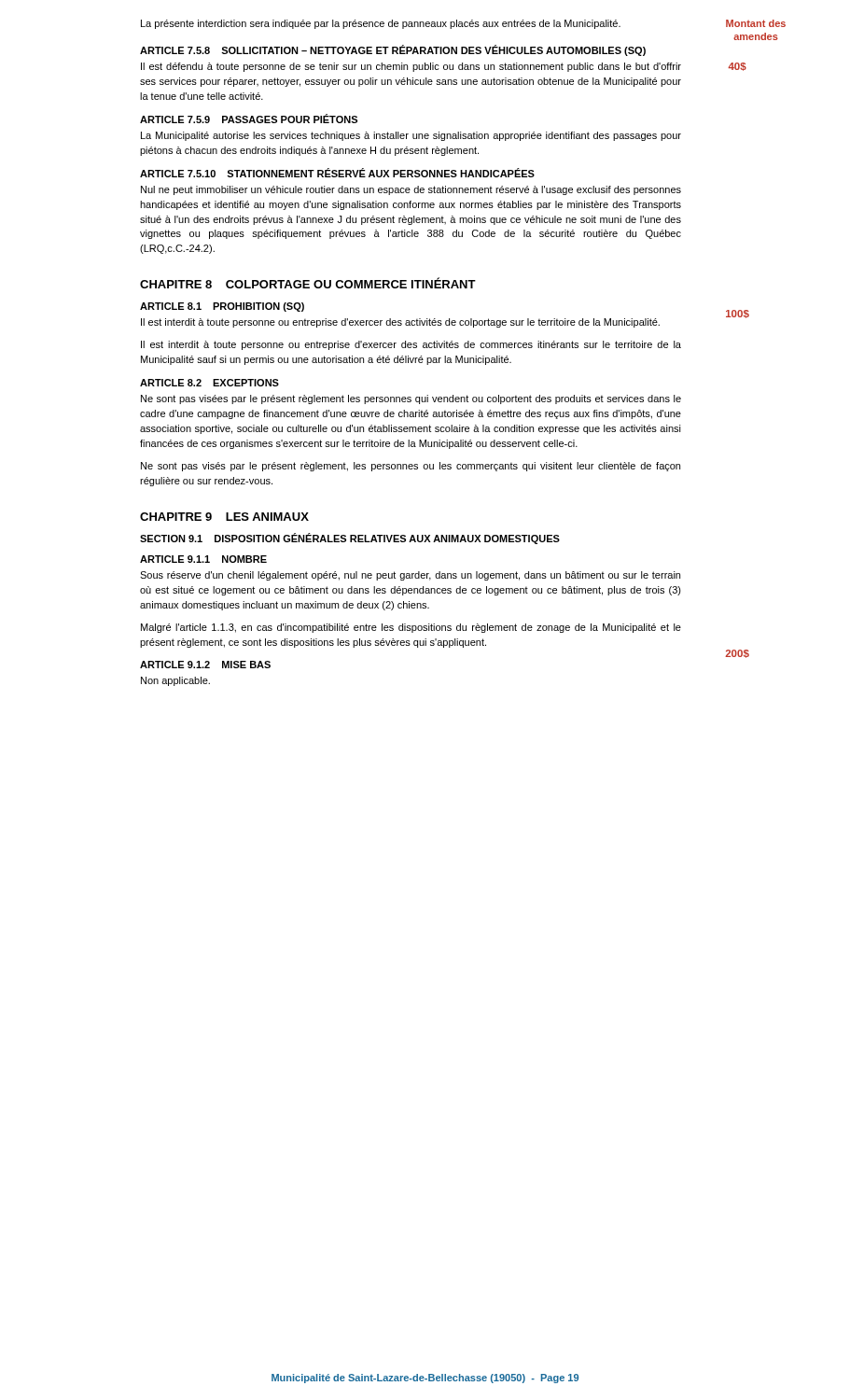Locate the text "Montant desamendes"
This screenshot has width=850, height=1400.
point(756,30)
